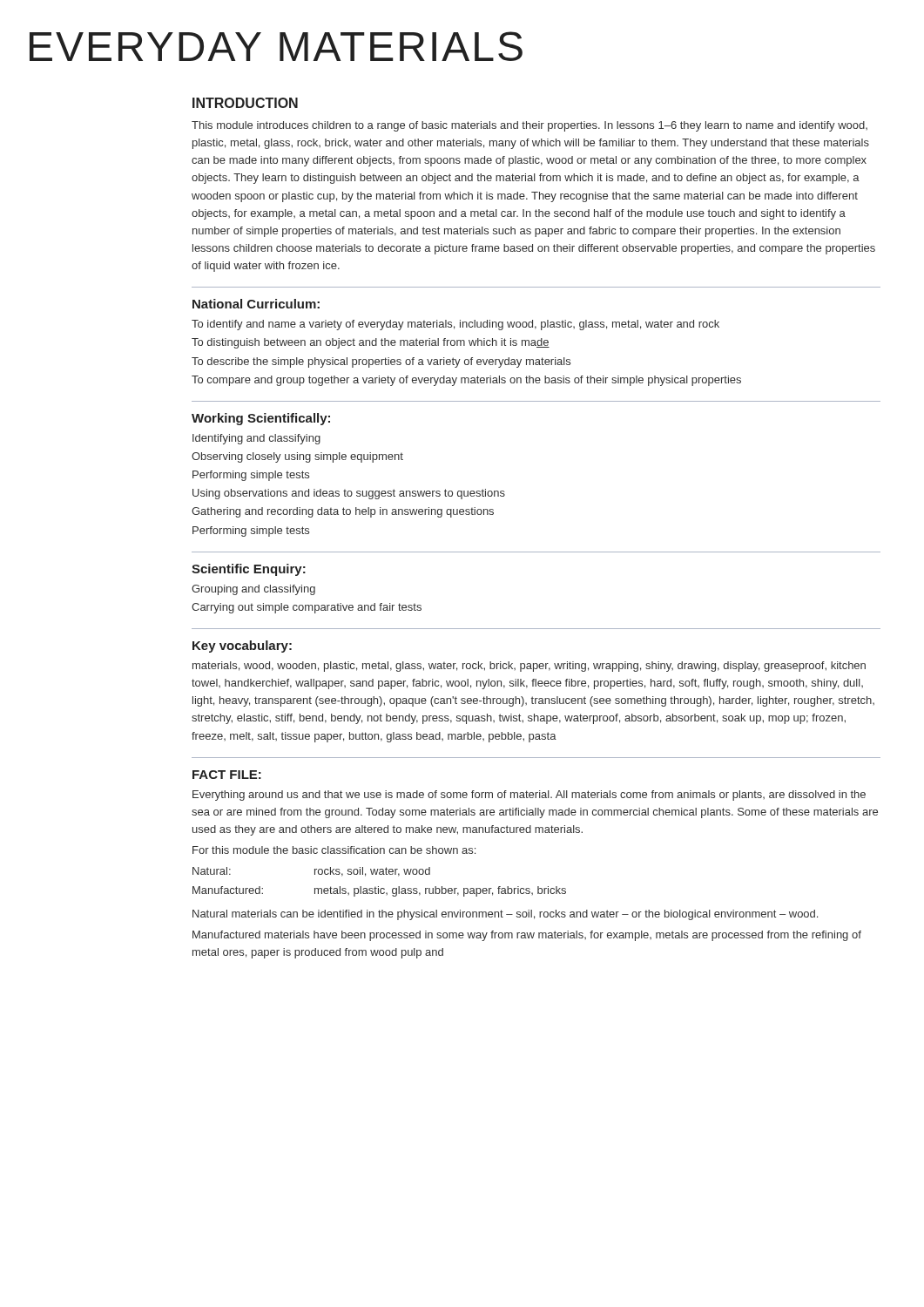The image size is (924, 1307).
Task: Locate the list item that reads "To describe the"
Action: pos(381,361)
